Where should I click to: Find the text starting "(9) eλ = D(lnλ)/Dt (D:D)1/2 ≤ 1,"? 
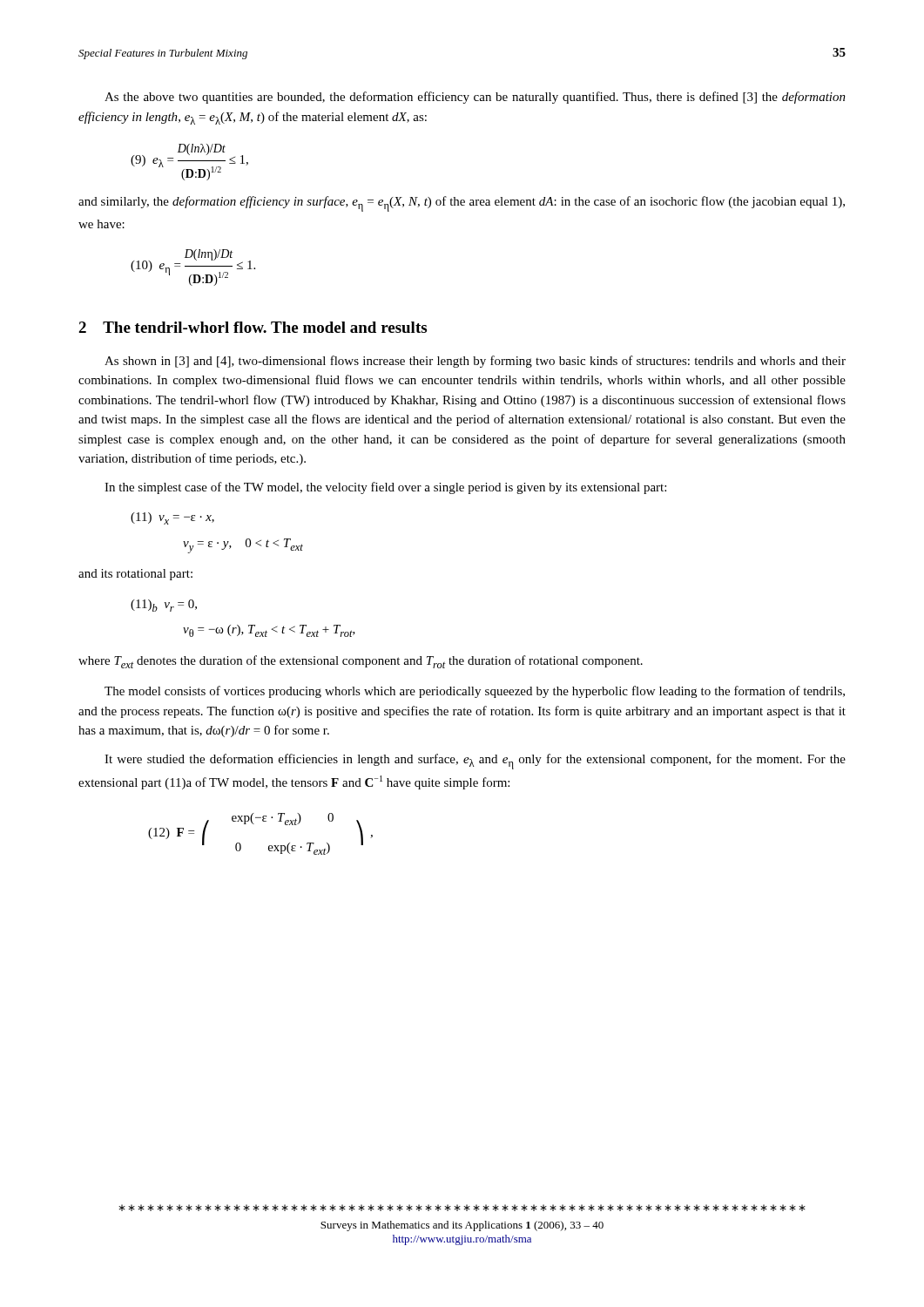pos(190,161)
